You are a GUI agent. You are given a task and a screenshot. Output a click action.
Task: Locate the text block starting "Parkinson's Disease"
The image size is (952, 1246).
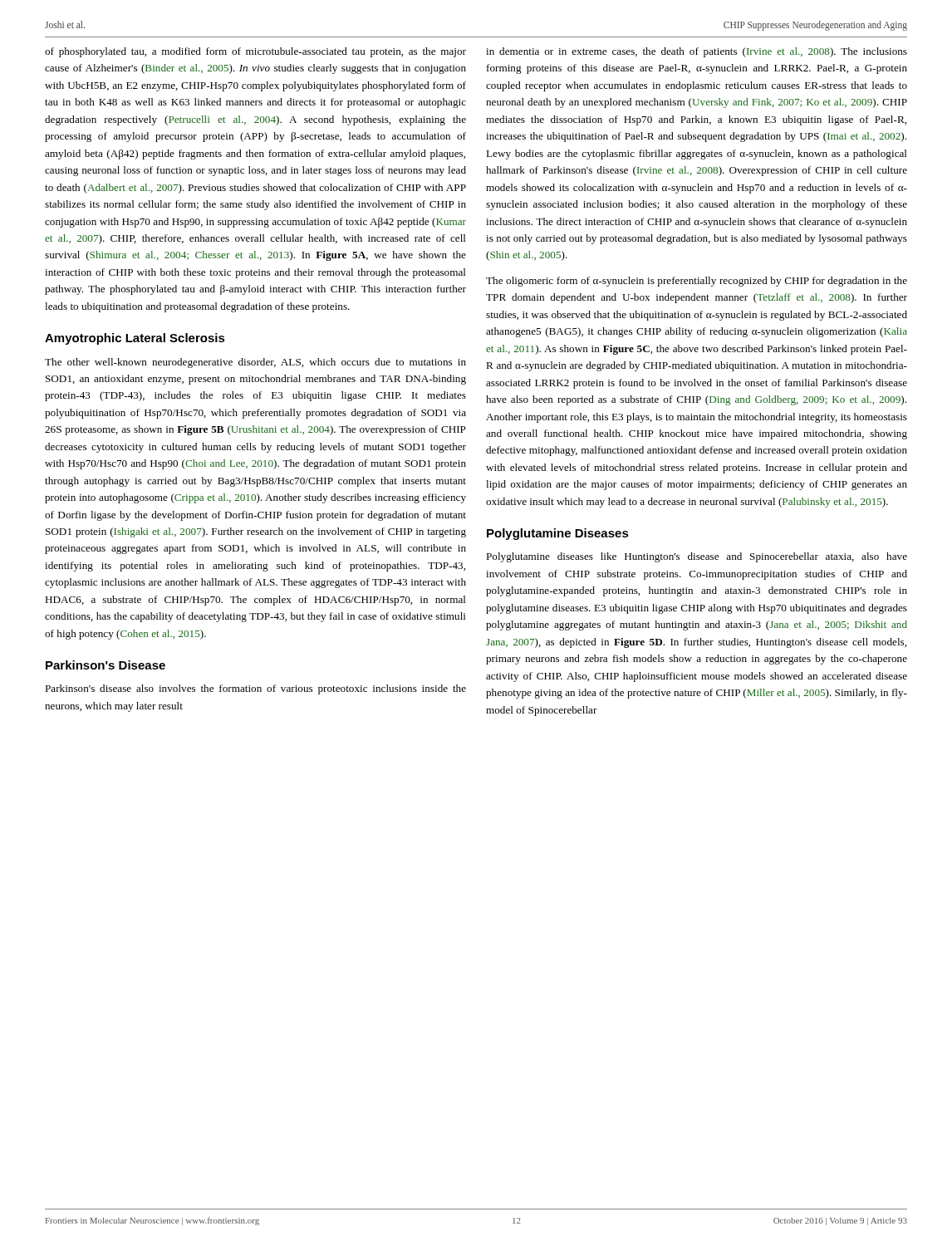[x=105, y=665]
